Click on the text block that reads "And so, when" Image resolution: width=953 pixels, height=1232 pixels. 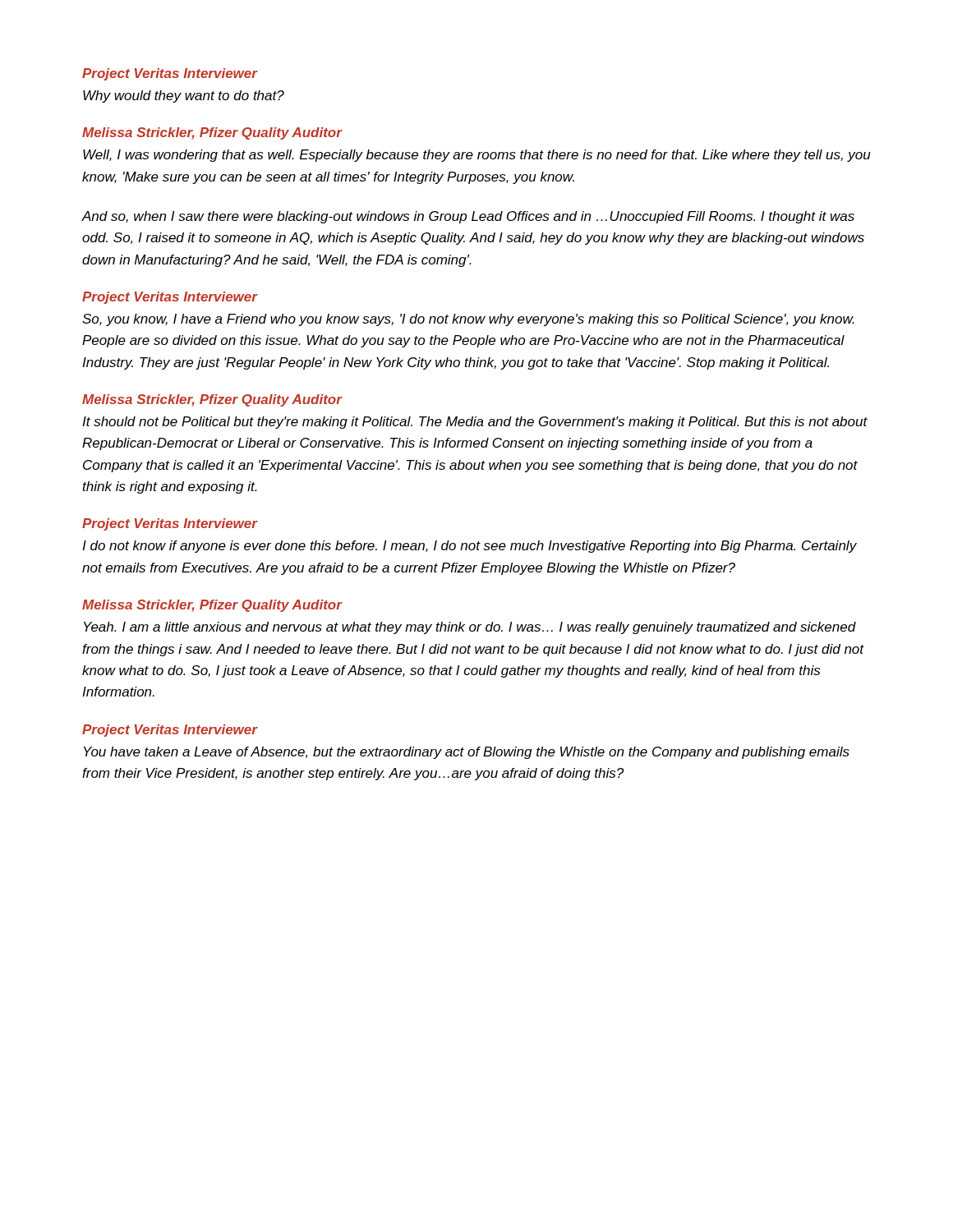pyautogui.click(x=476, y=239)
